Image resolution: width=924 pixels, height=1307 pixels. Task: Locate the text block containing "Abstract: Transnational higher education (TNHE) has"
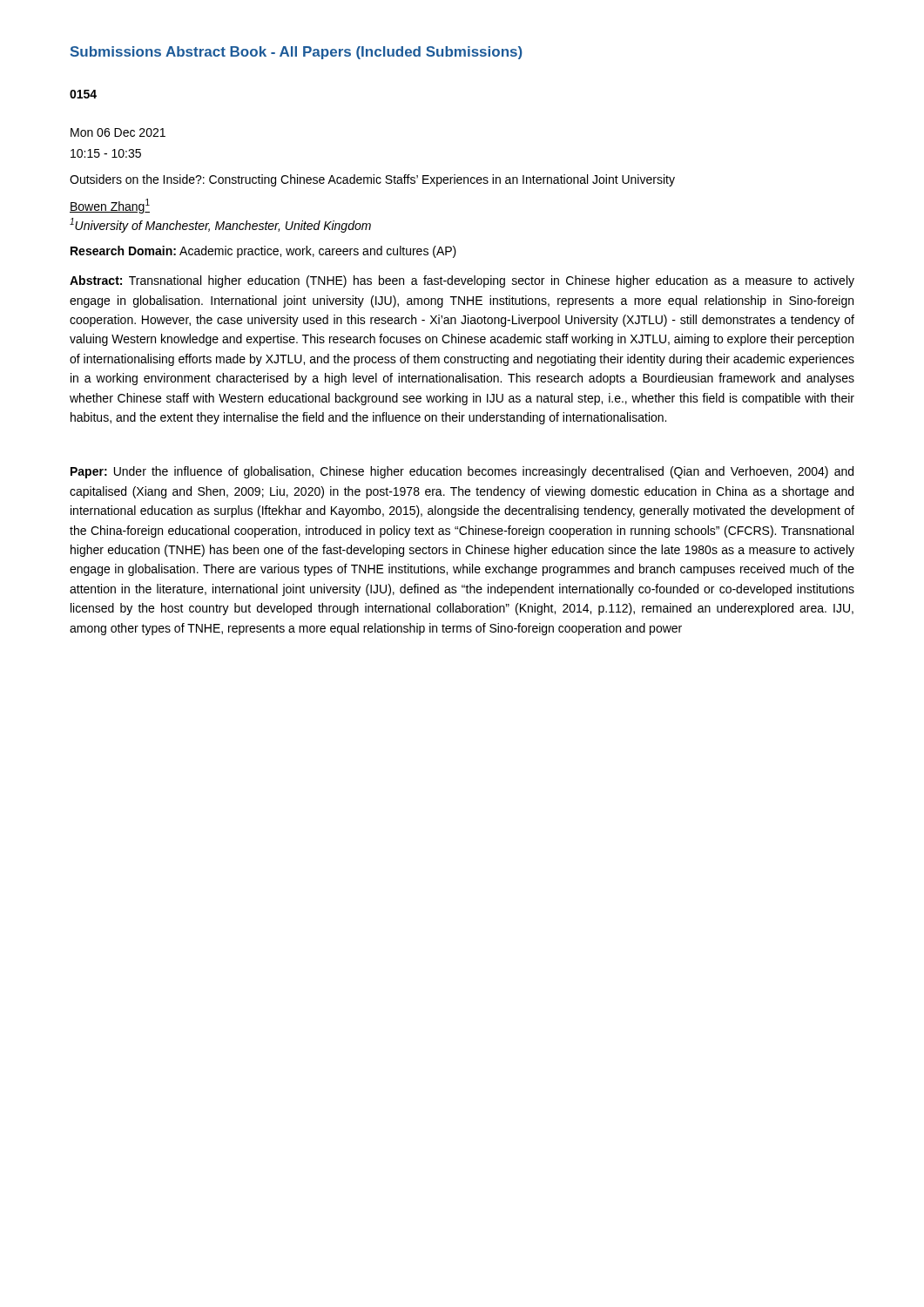click(x=462, y=349)
